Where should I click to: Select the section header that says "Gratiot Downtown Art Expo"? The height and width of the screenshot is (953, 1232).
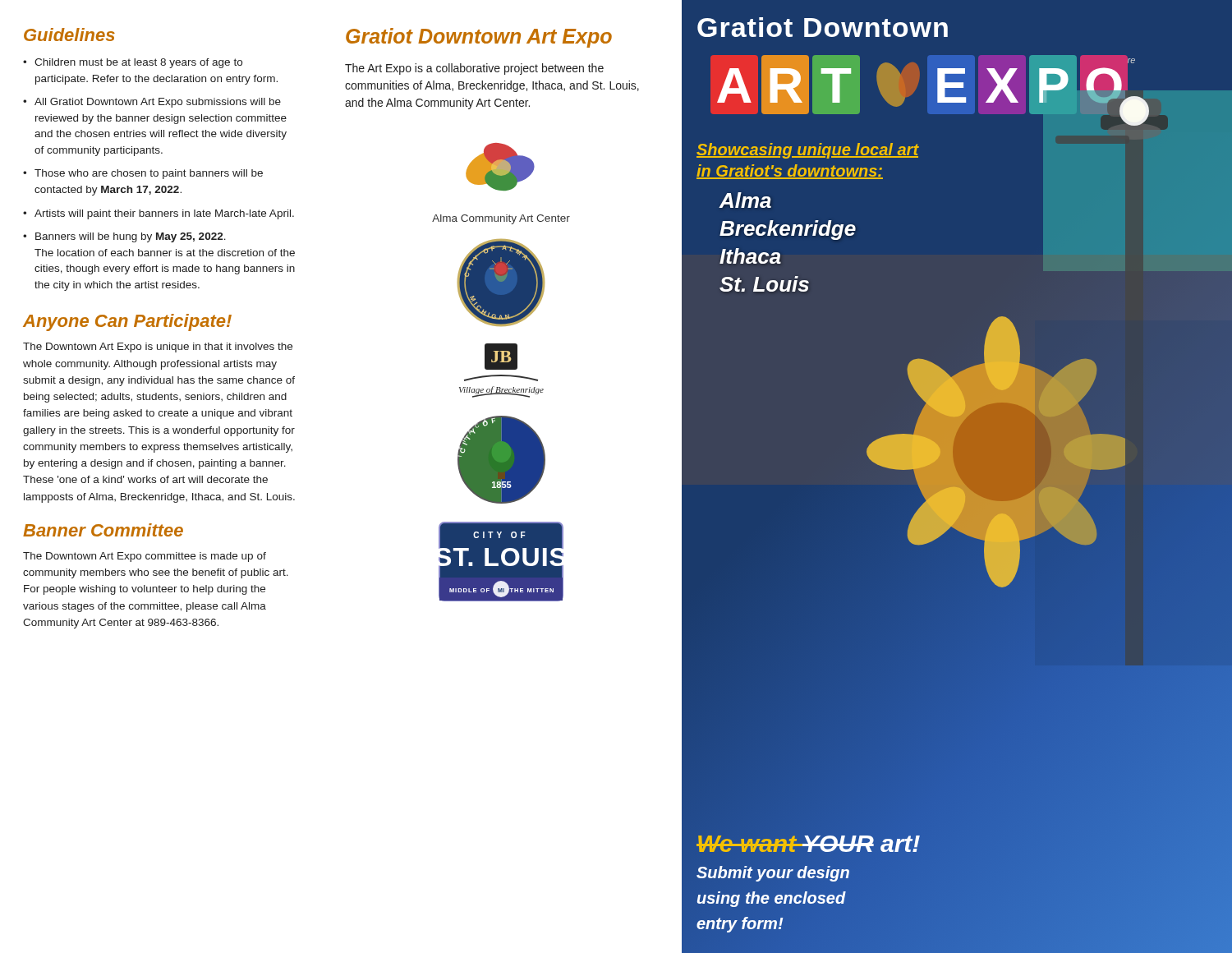click(x=479, y=36)
